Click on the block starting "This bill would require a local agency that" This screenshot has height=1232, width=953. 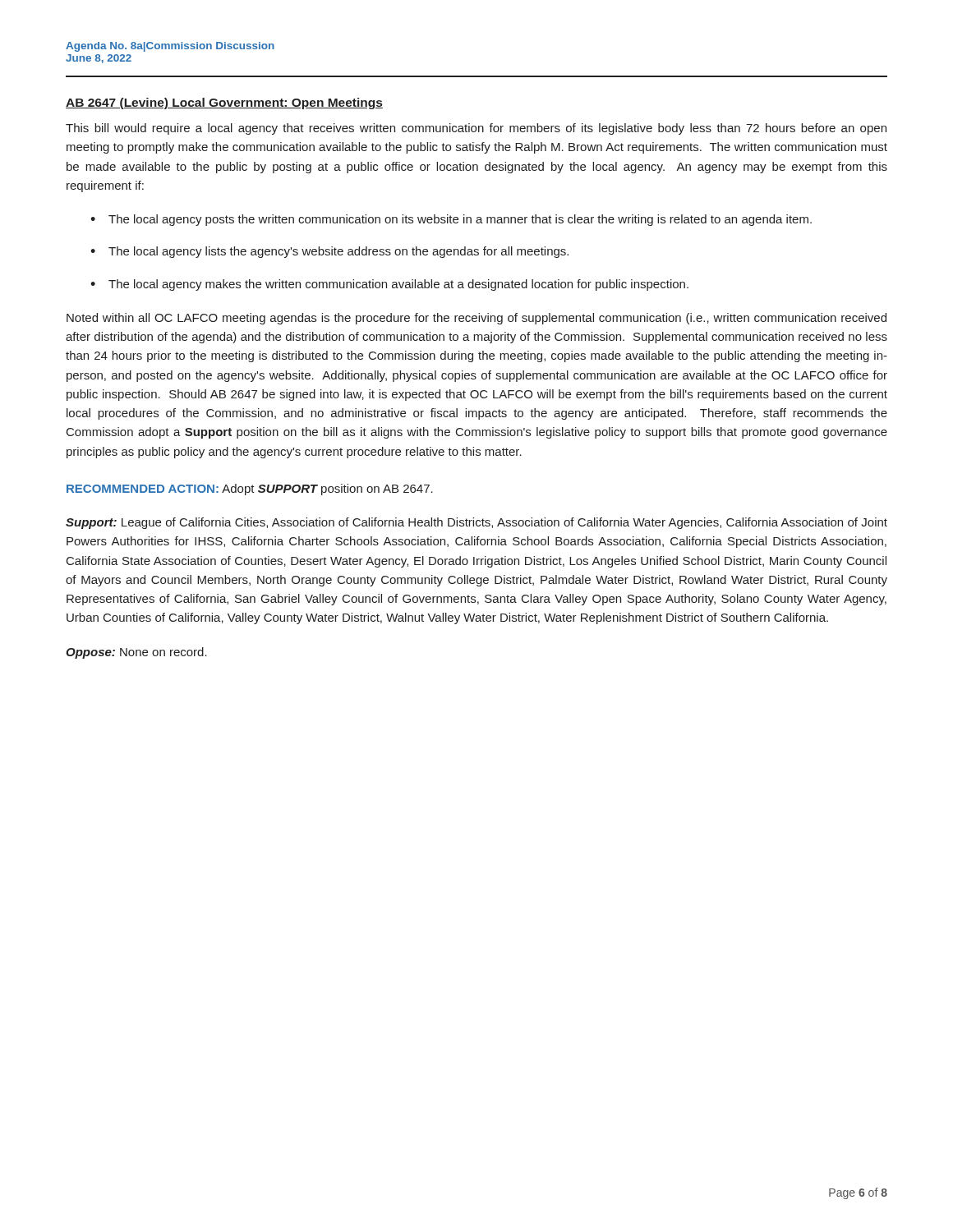click(x=476, y=156)
